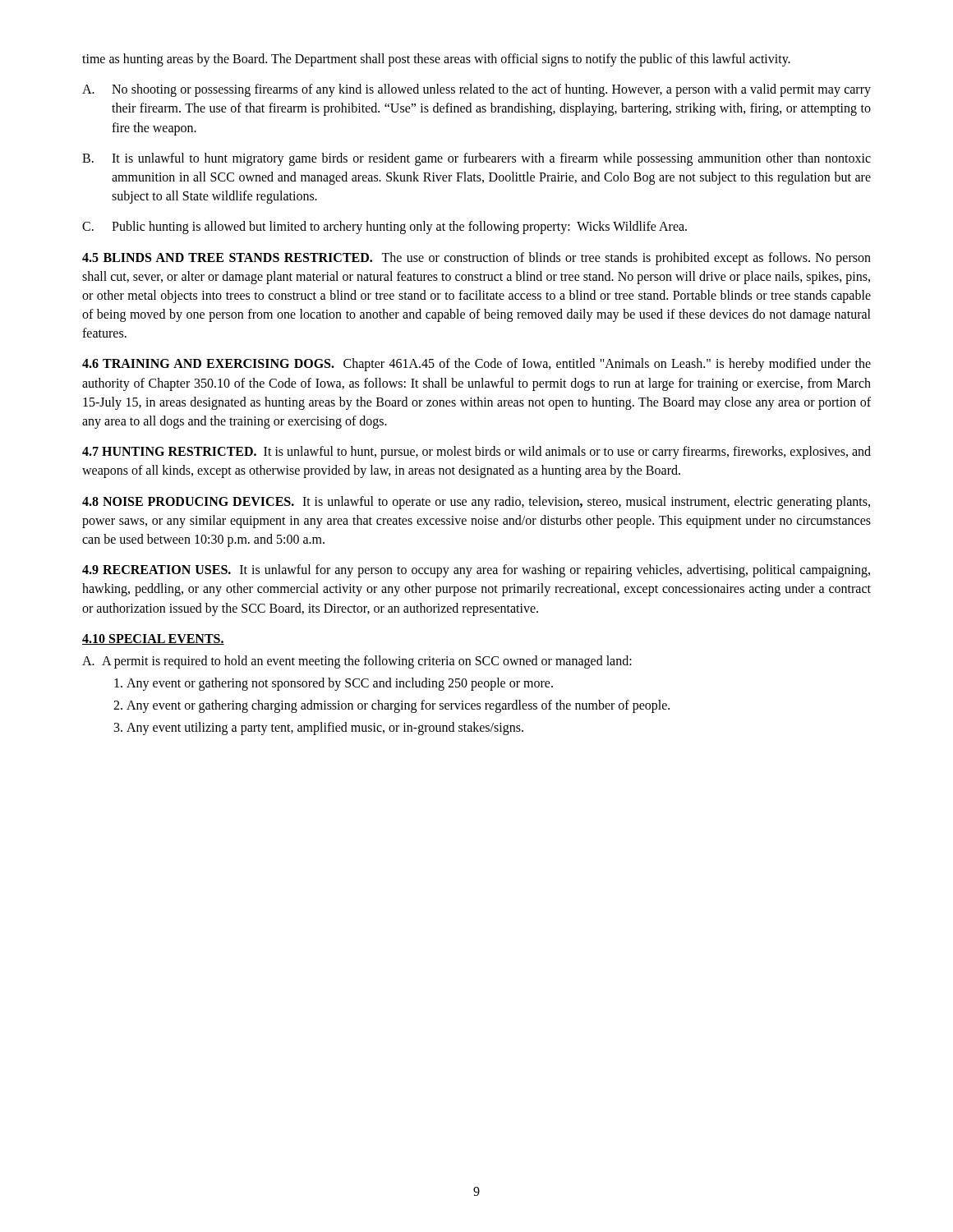Click on the list item containing "B. It is unlawful to"
Viewport: 953px width, 1232px height.
tap(476, 177)
